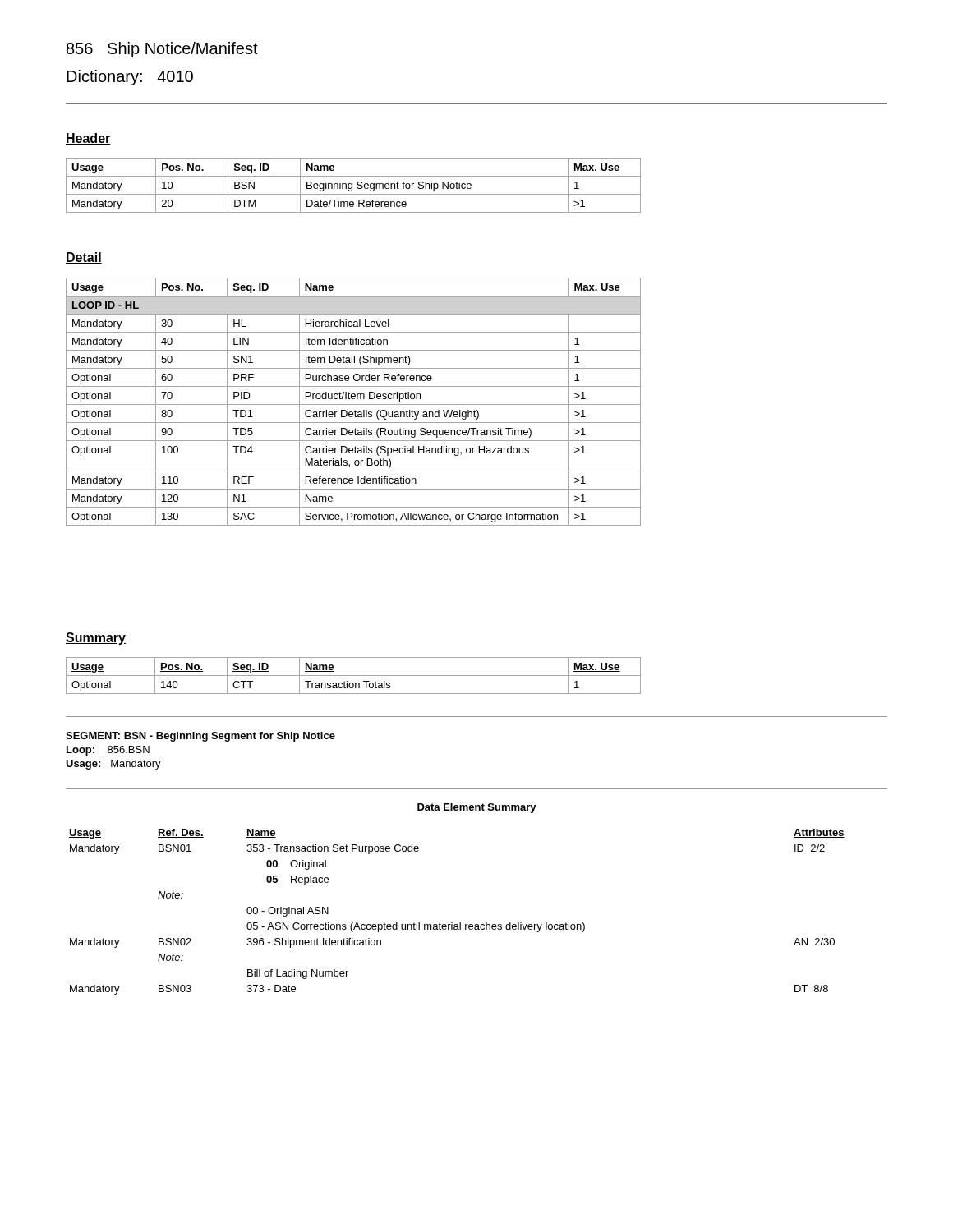Viewport: 953px width, 1232px height.
Task: Locate the table with the text "353 - Transaction Set"
Action: (x=476, y=910)
